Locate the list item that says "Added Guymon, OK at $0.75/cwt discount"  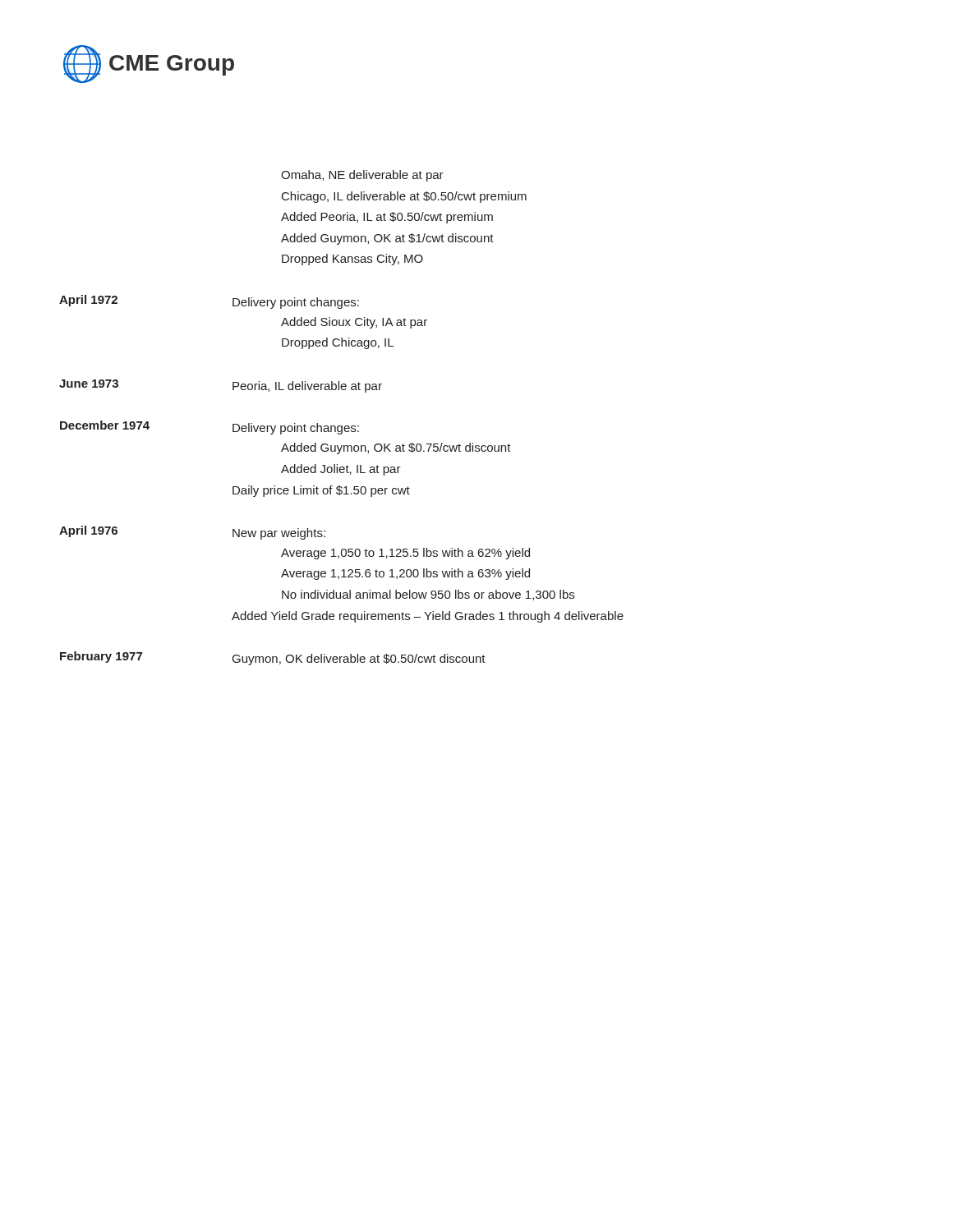(x=396, y=447)
